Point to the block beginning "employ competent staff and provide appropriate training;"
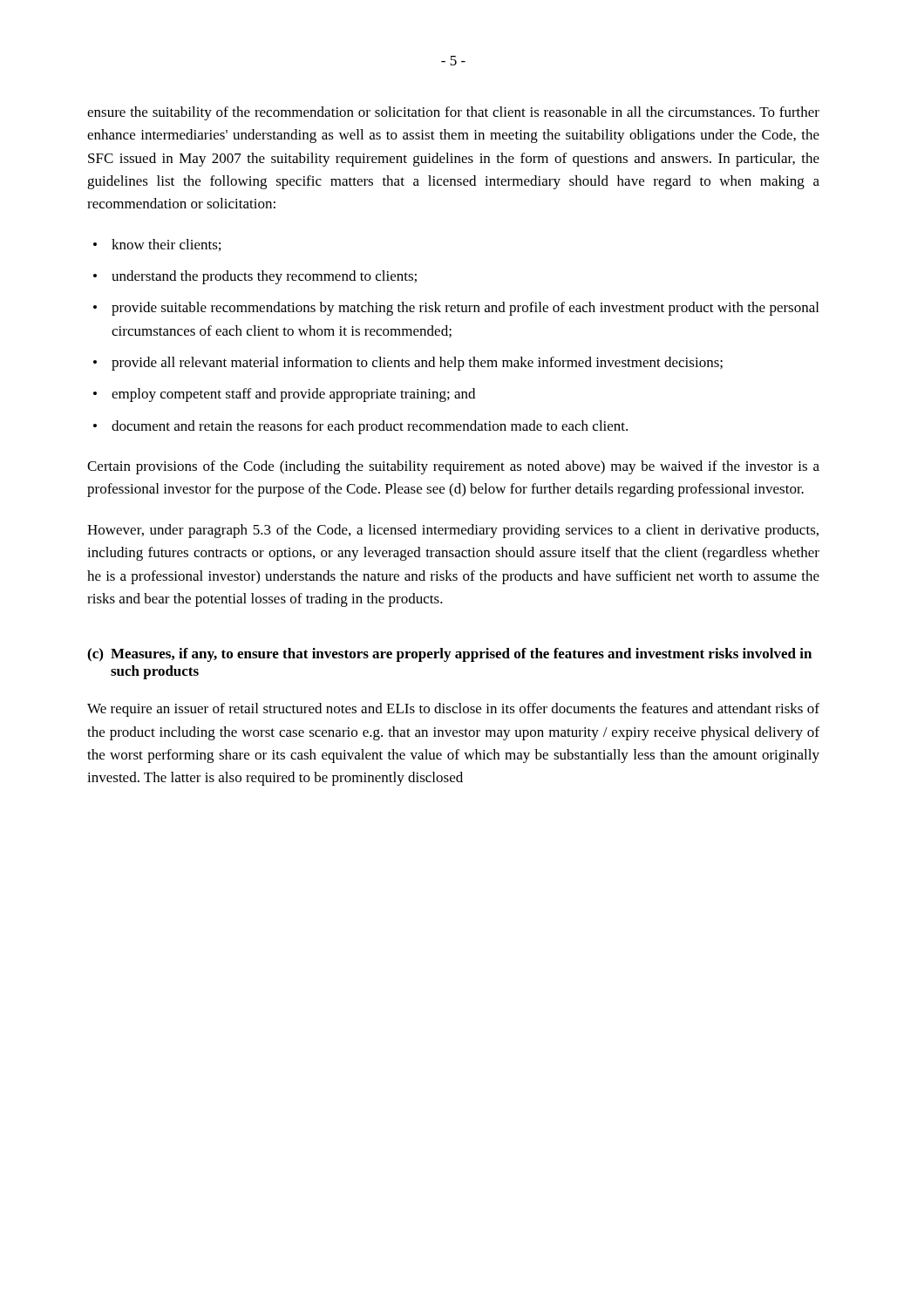 [294, 394]
